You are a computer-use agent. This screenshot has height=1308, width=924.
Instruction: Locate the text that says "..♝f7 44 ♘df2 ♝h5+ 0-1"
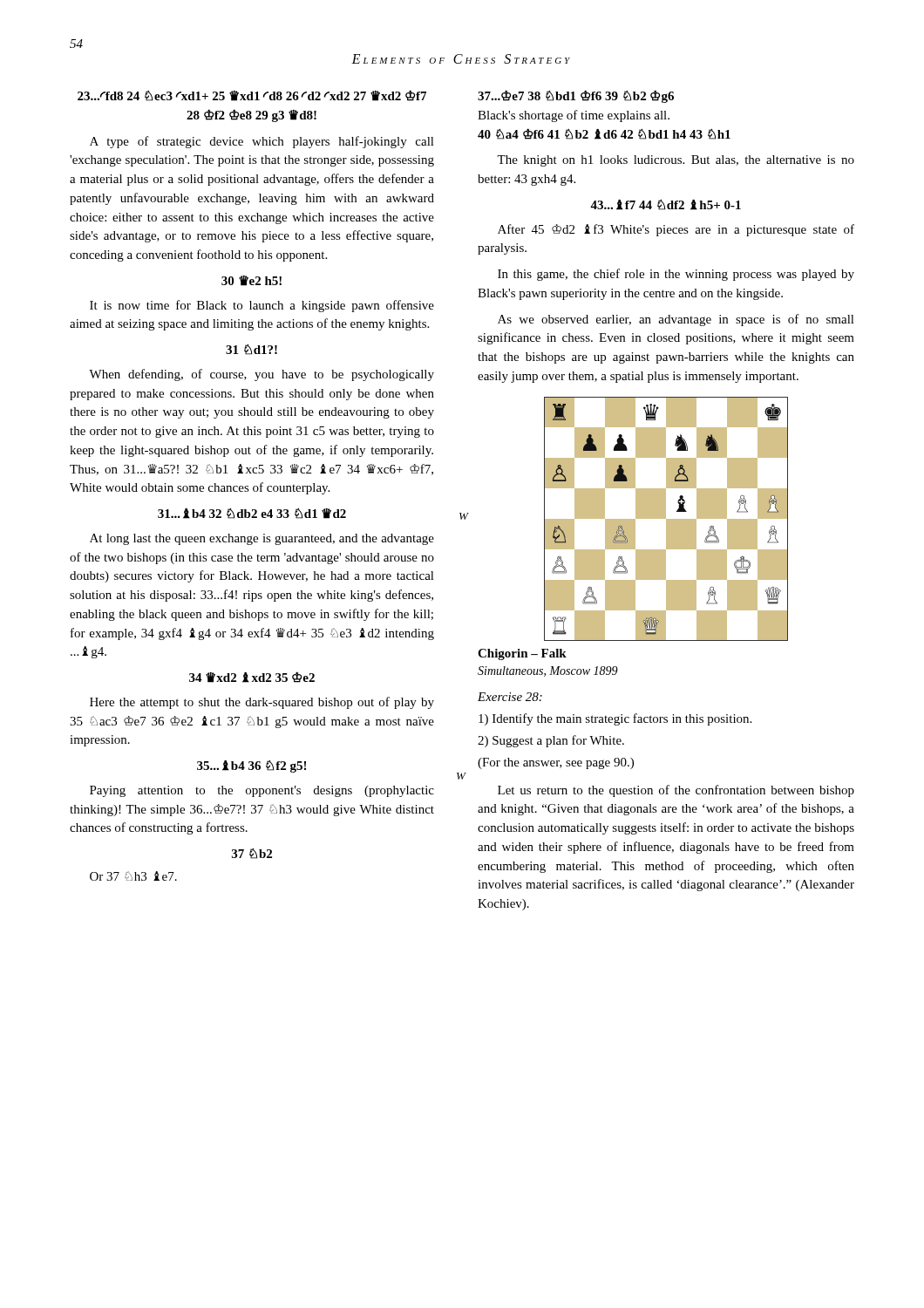pyautogui.click(x=666, y=205)
